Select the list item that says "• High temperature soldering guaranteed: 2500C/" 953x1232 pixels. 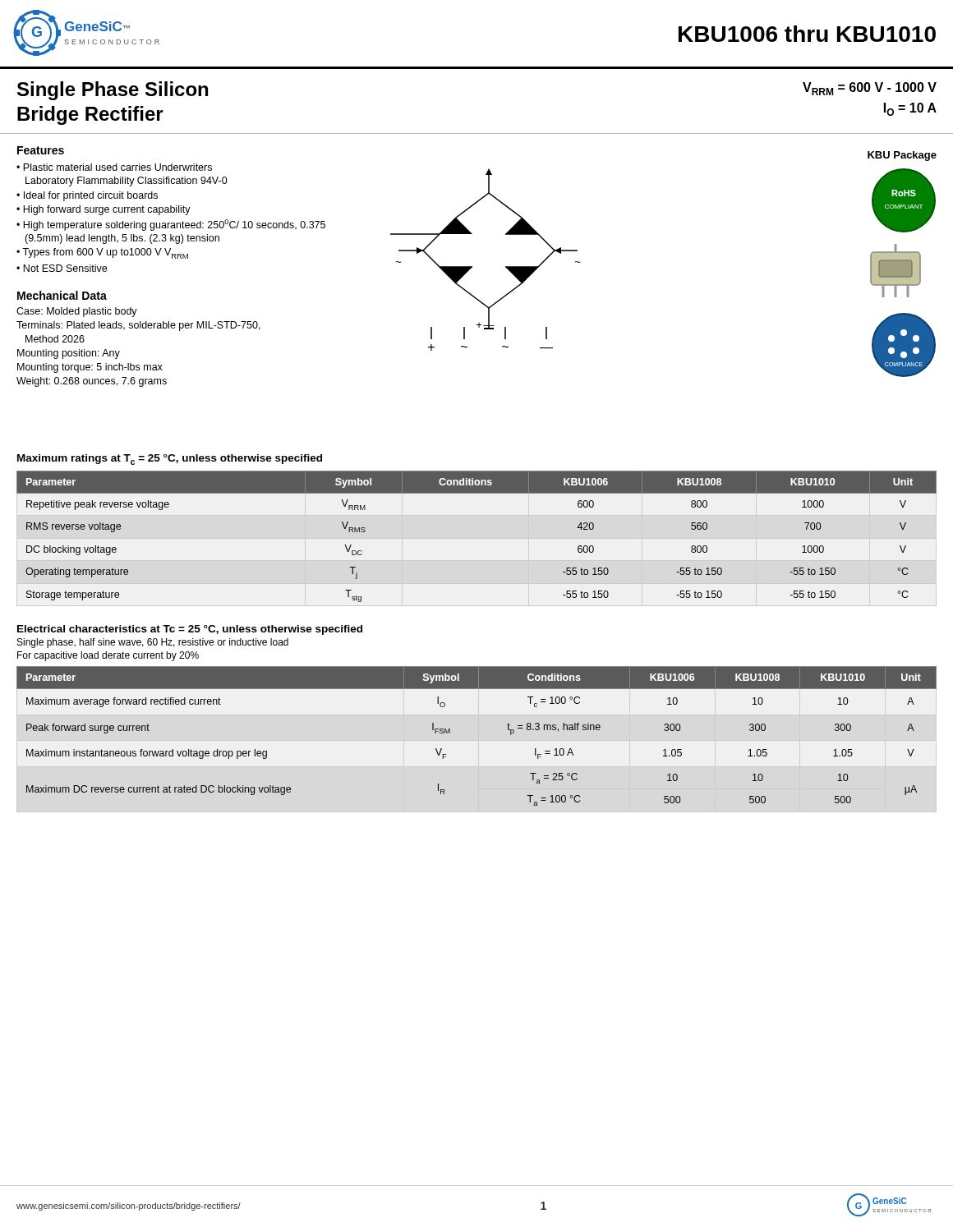tap(171, 224)
